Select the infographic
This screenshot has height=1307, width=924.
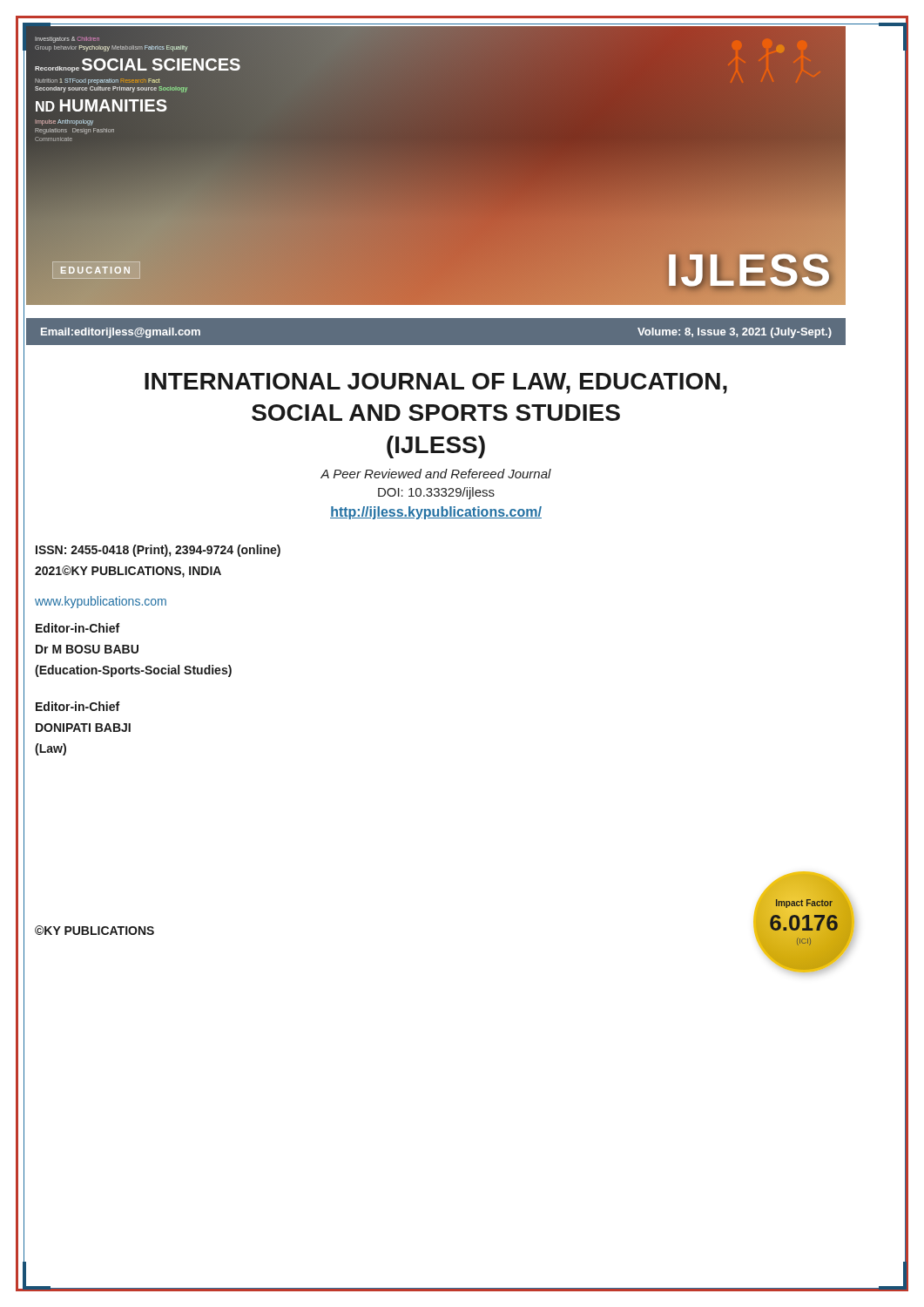(x=804, y=922)
